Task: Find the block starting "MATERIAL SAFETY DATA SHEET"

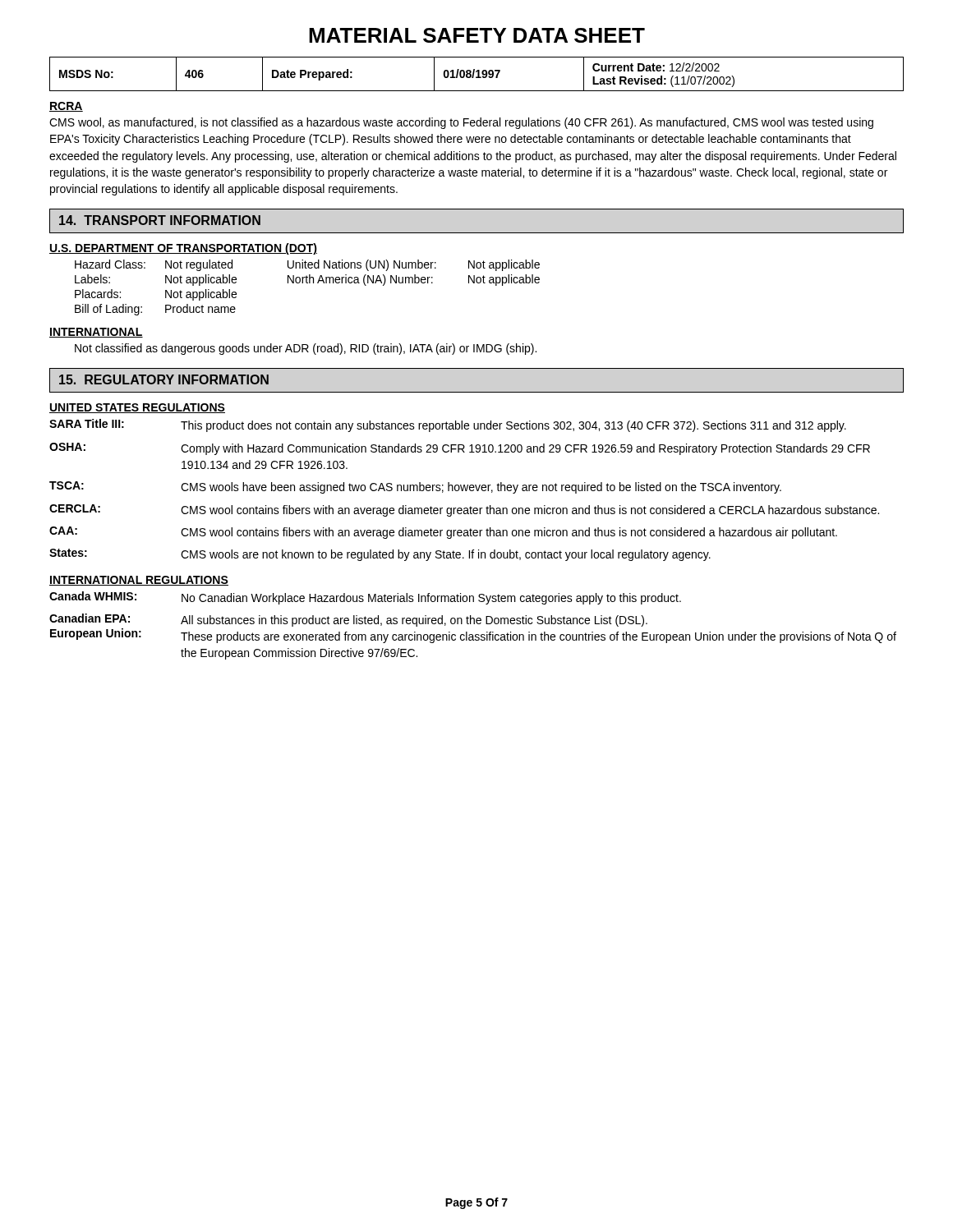Action: (x=476, y=35)
